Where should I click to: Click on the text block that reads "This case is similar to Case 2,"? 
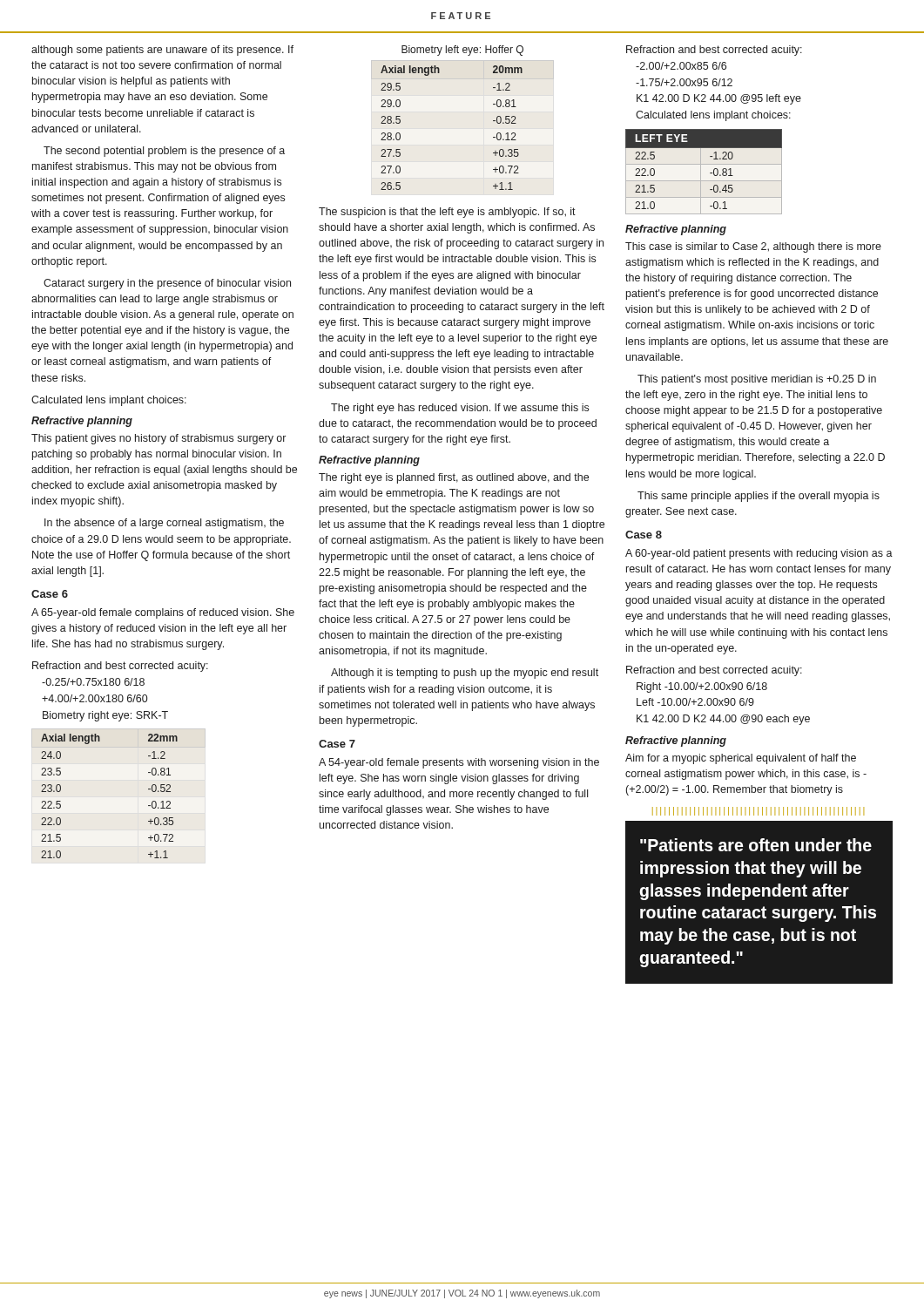(757, 302)
